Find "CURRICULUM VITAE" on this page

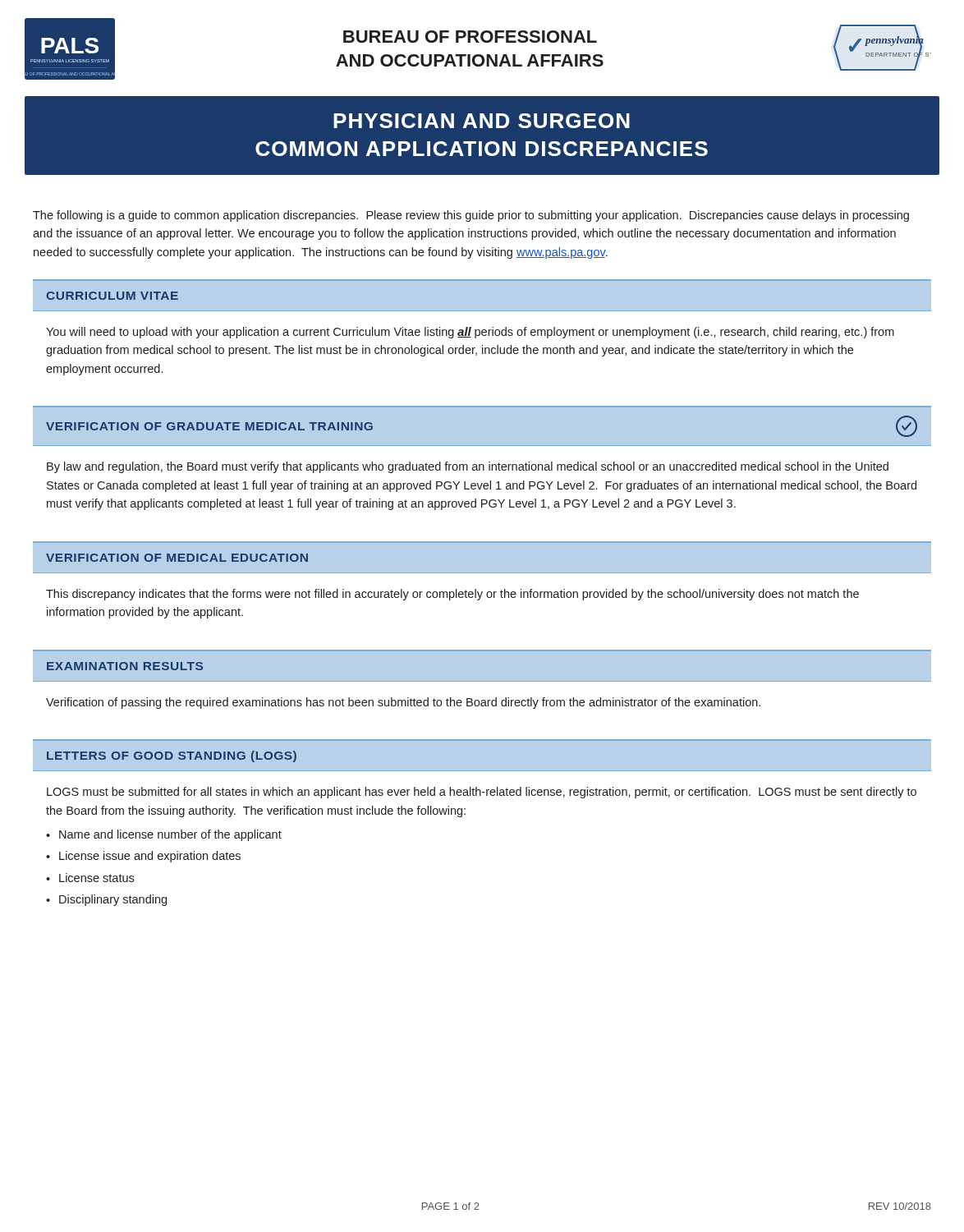click(112, 296)
